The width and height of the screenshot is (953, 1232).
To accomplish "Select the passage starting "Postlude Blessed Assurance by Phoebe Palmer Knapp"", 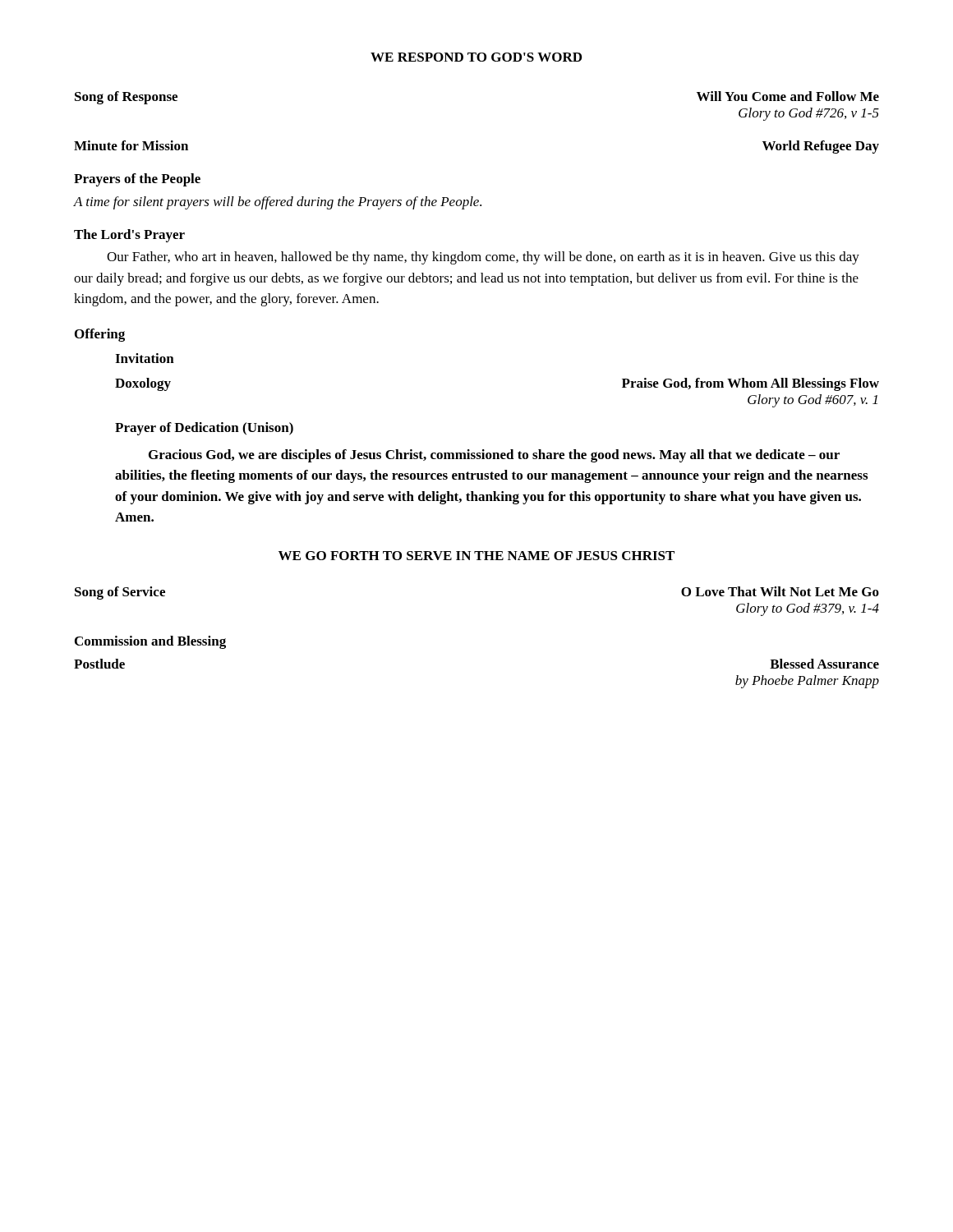I will click(x=102, y=663).
